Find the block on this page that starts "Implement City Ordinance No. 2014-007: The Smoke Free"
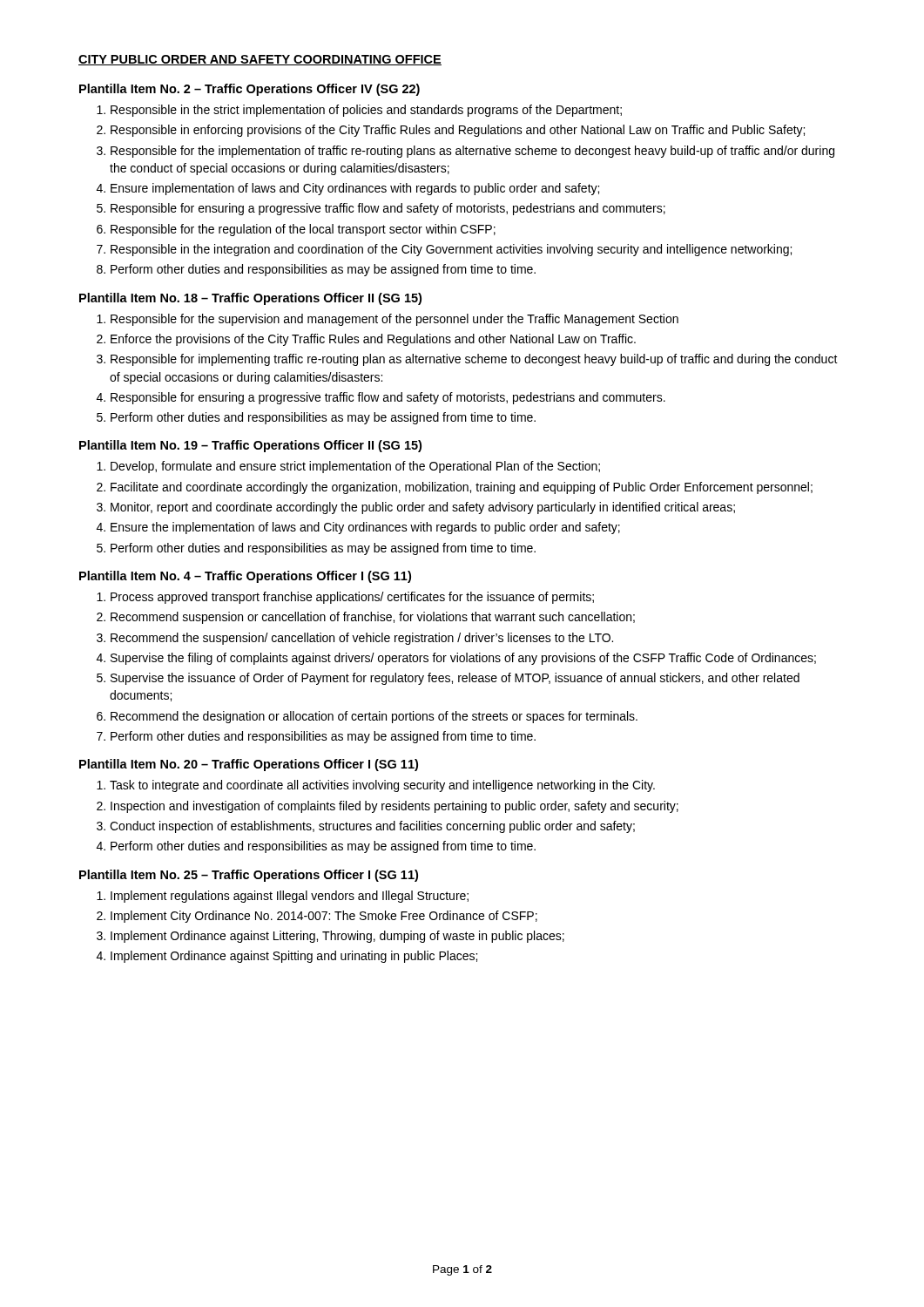 [324, 916]
